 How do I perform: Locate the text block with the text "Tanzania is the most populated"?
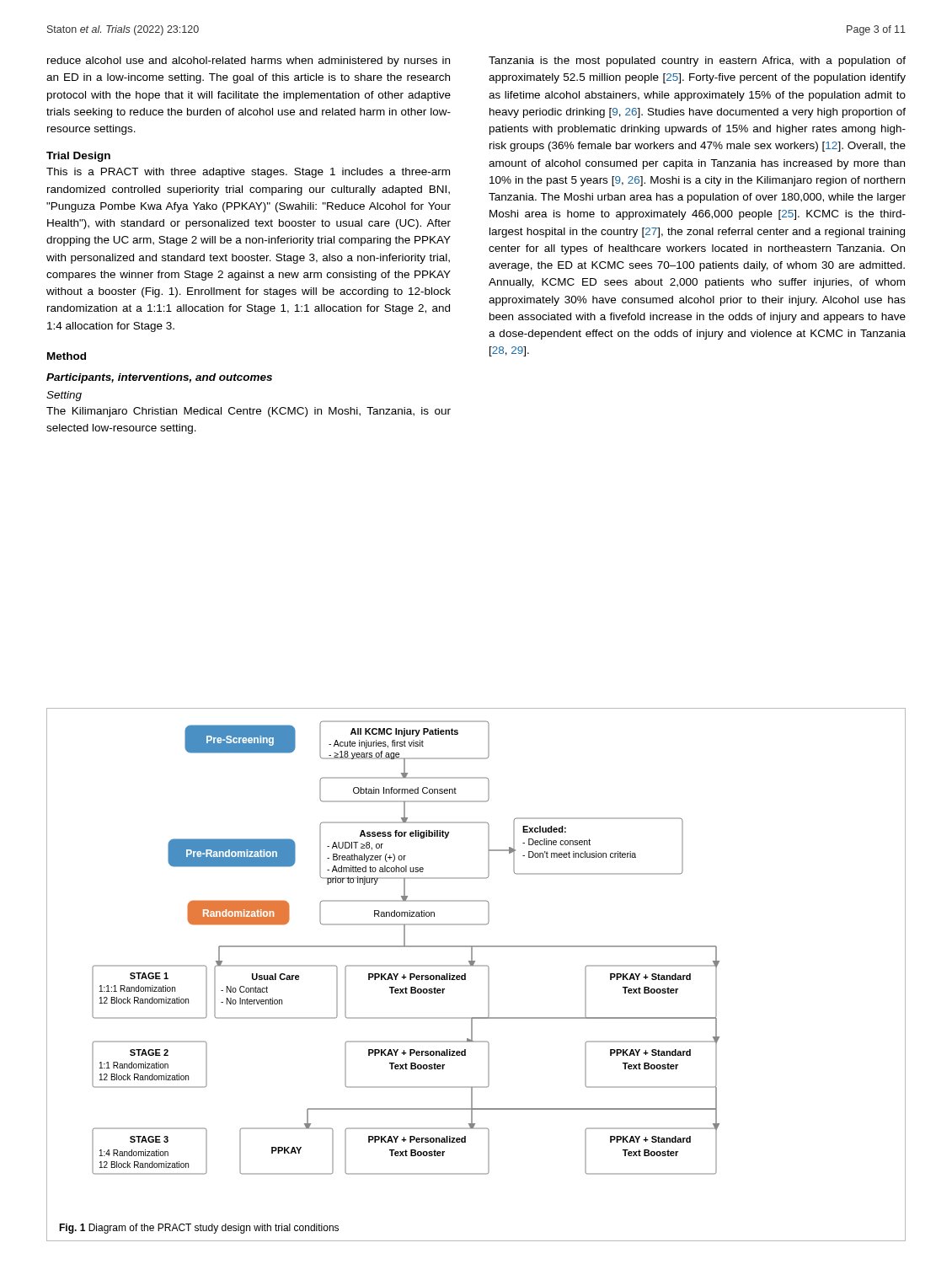[x=697, y=206]
